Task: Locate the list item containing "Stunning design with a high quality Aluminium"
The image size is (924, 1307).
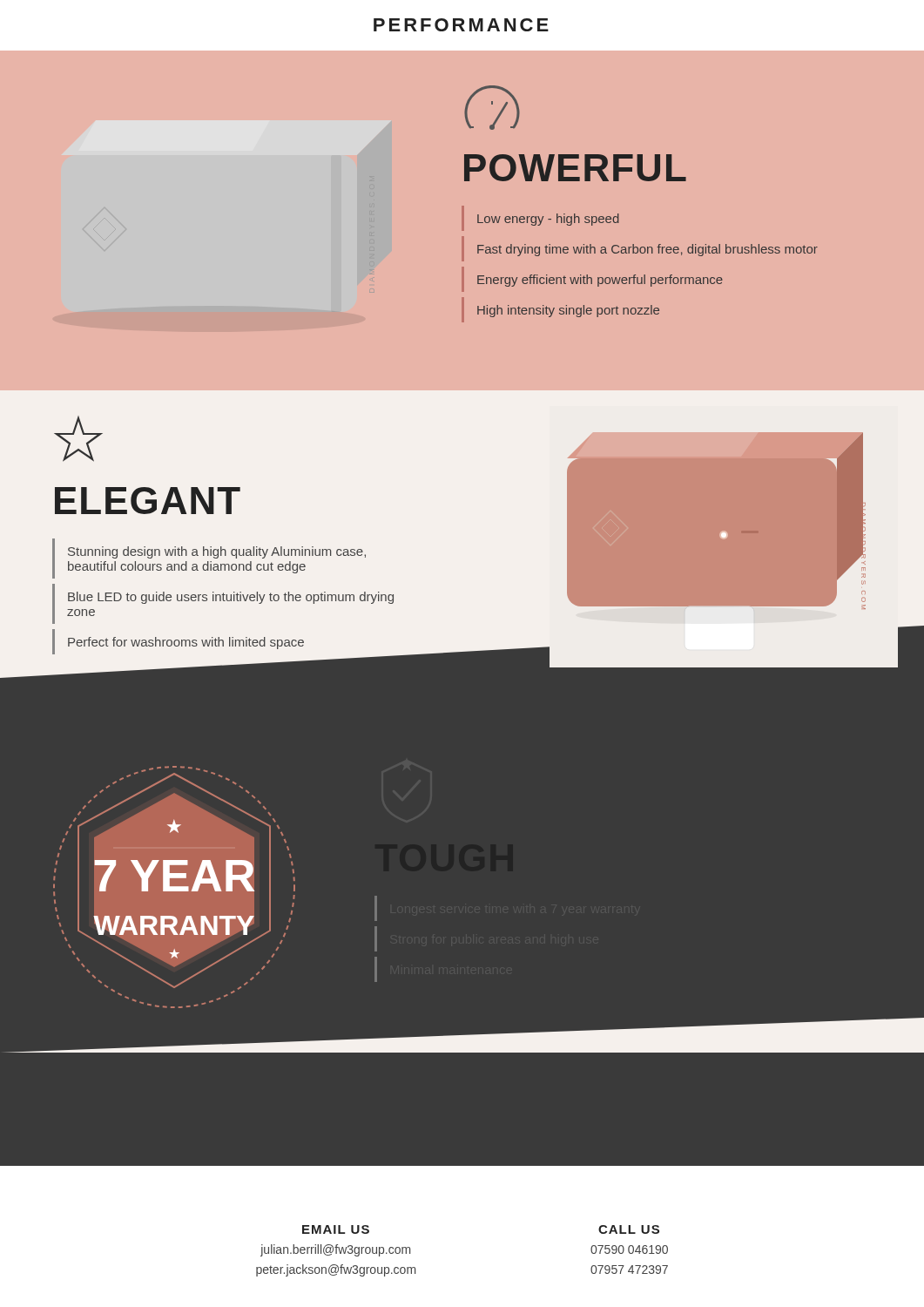Action: tap(217, 559)
